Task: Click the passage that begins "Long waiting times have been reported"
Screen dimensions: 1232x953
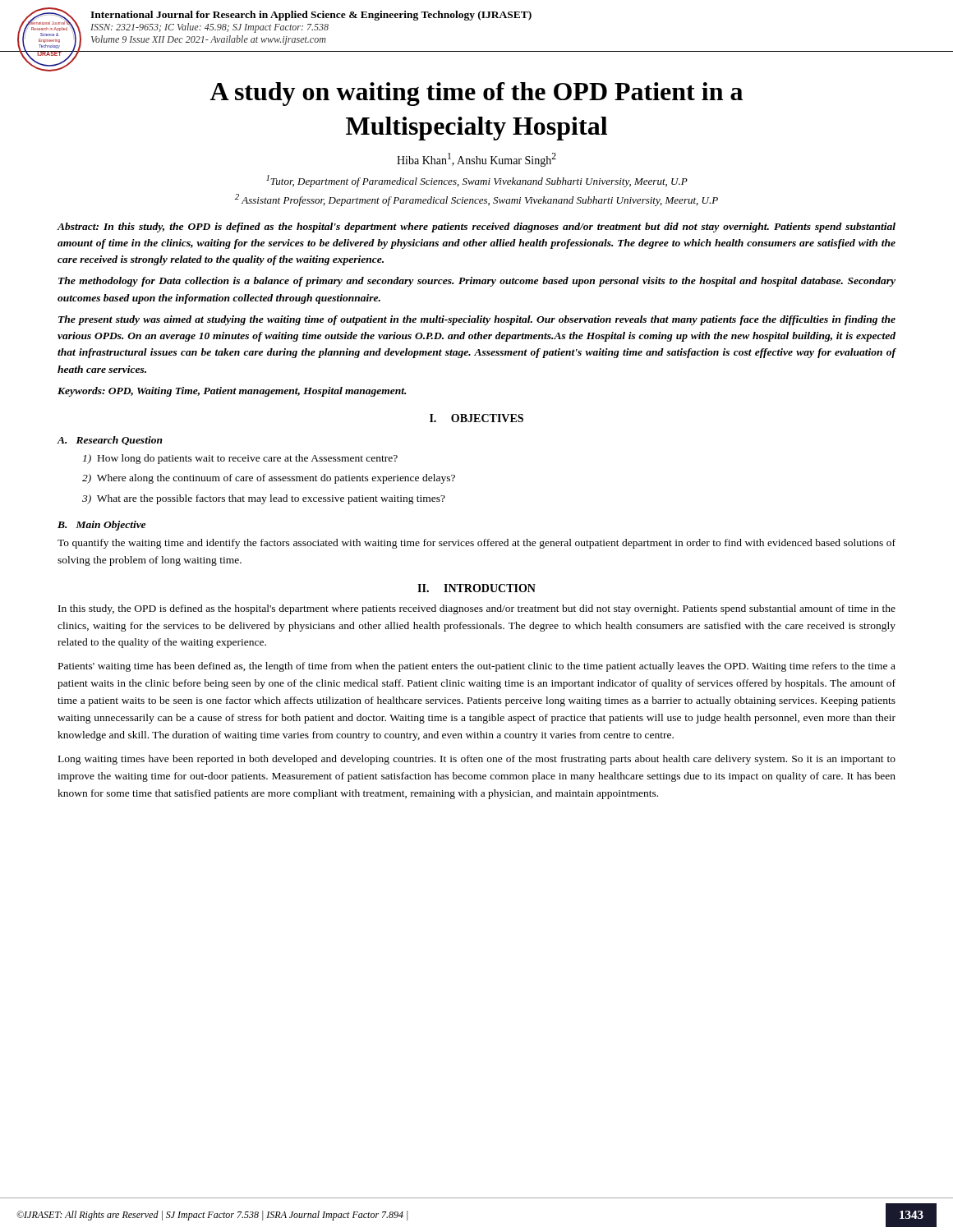Action: coord(476,776)
